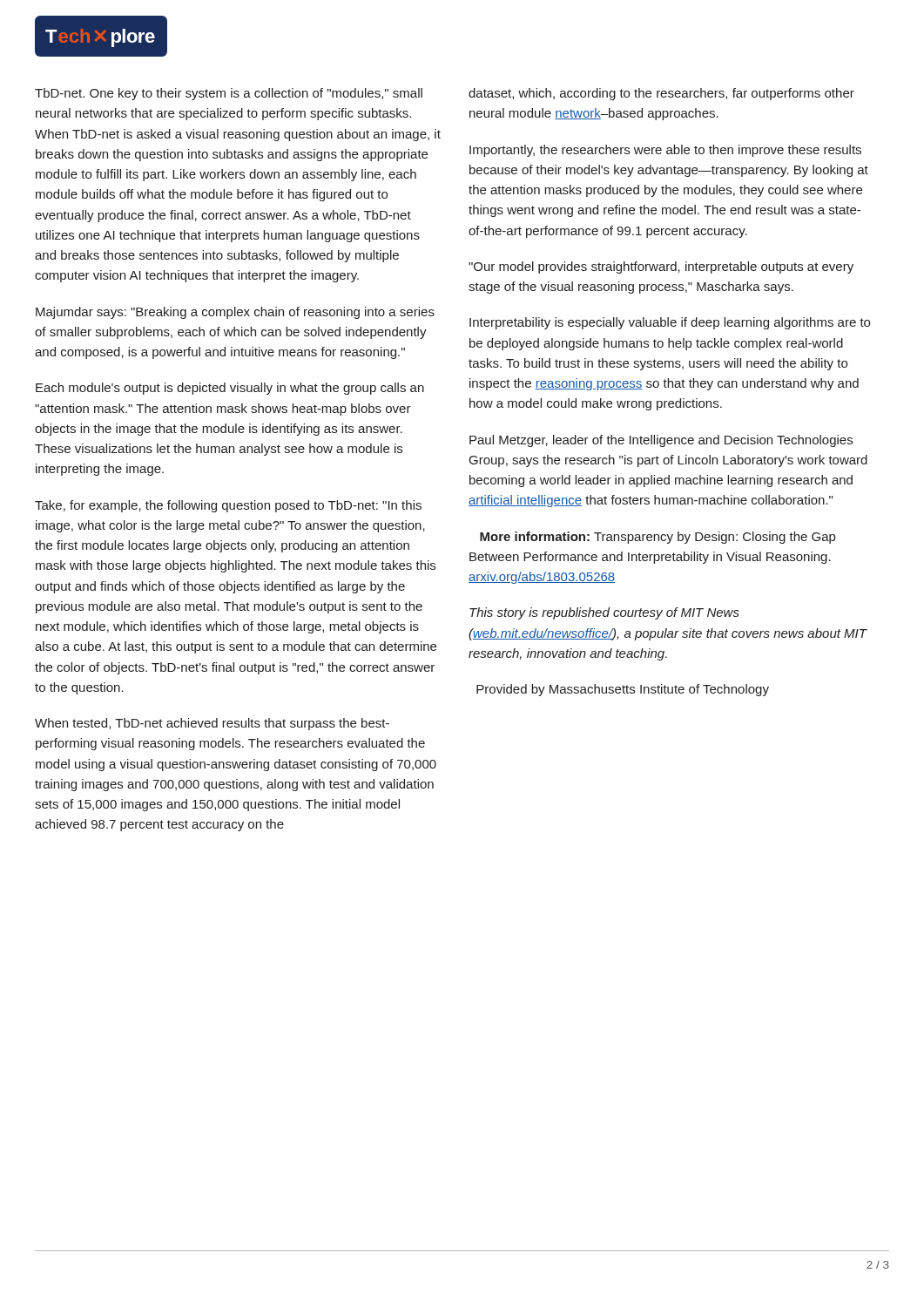This screenshot has height=1307, width=924.
Task: Find the text block containing "Paul Metzger, leader of the Intelligence"
Action: [668, 470]
